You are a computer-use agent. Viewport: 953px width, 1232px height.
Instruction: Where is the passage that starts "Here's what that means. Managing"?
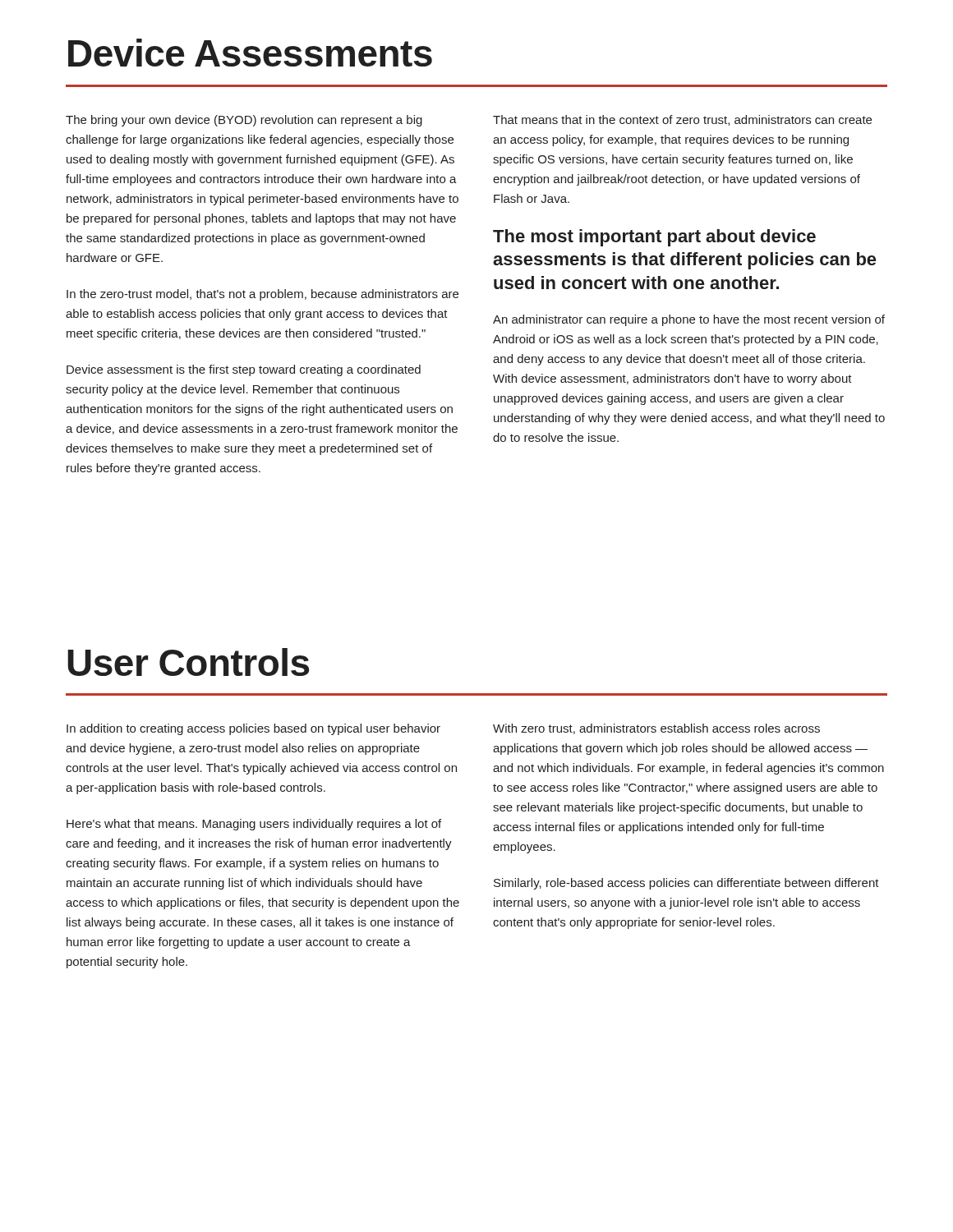263,893
